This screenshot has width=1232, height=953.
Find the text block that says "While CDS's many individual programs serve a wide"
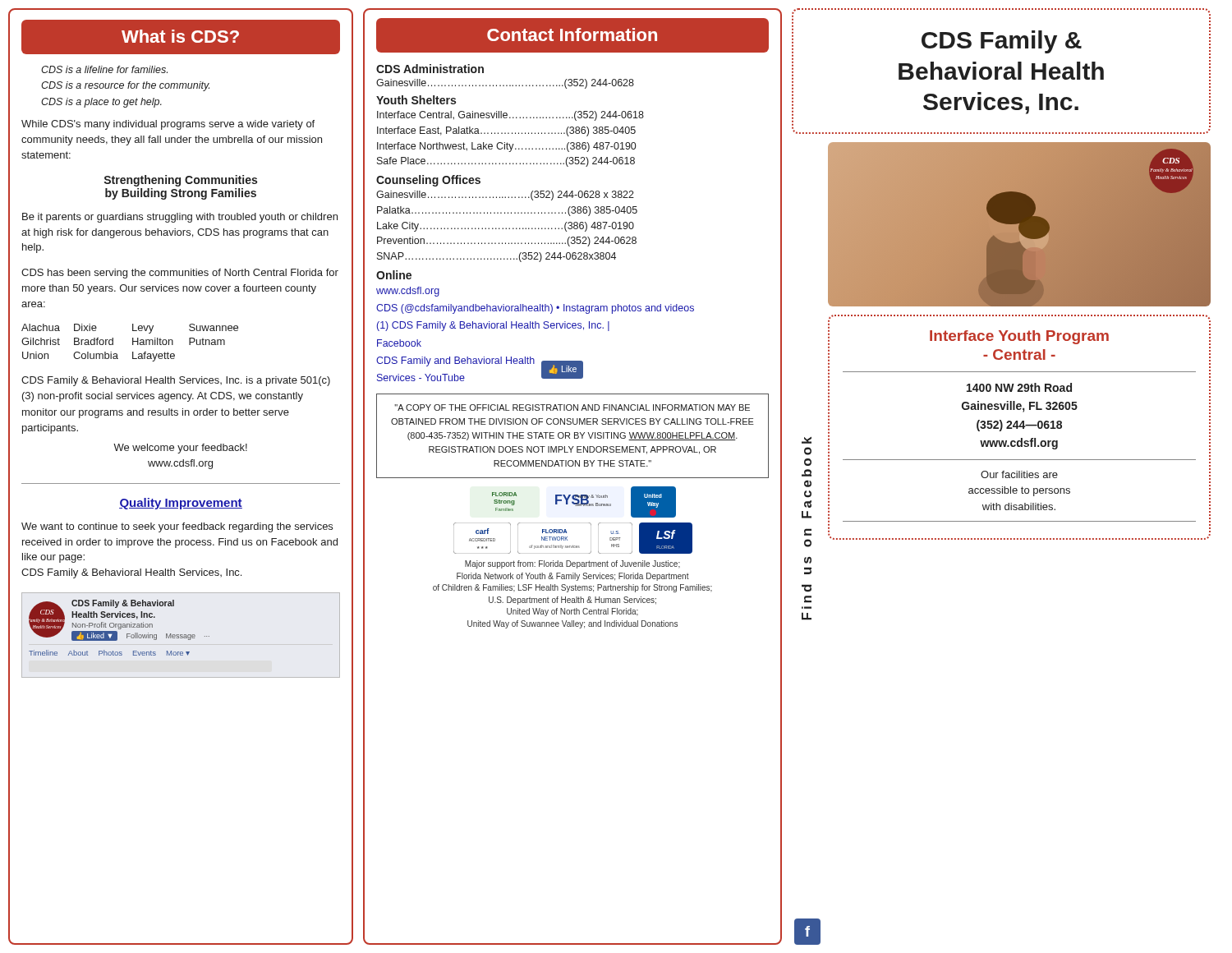click(172, 139)
